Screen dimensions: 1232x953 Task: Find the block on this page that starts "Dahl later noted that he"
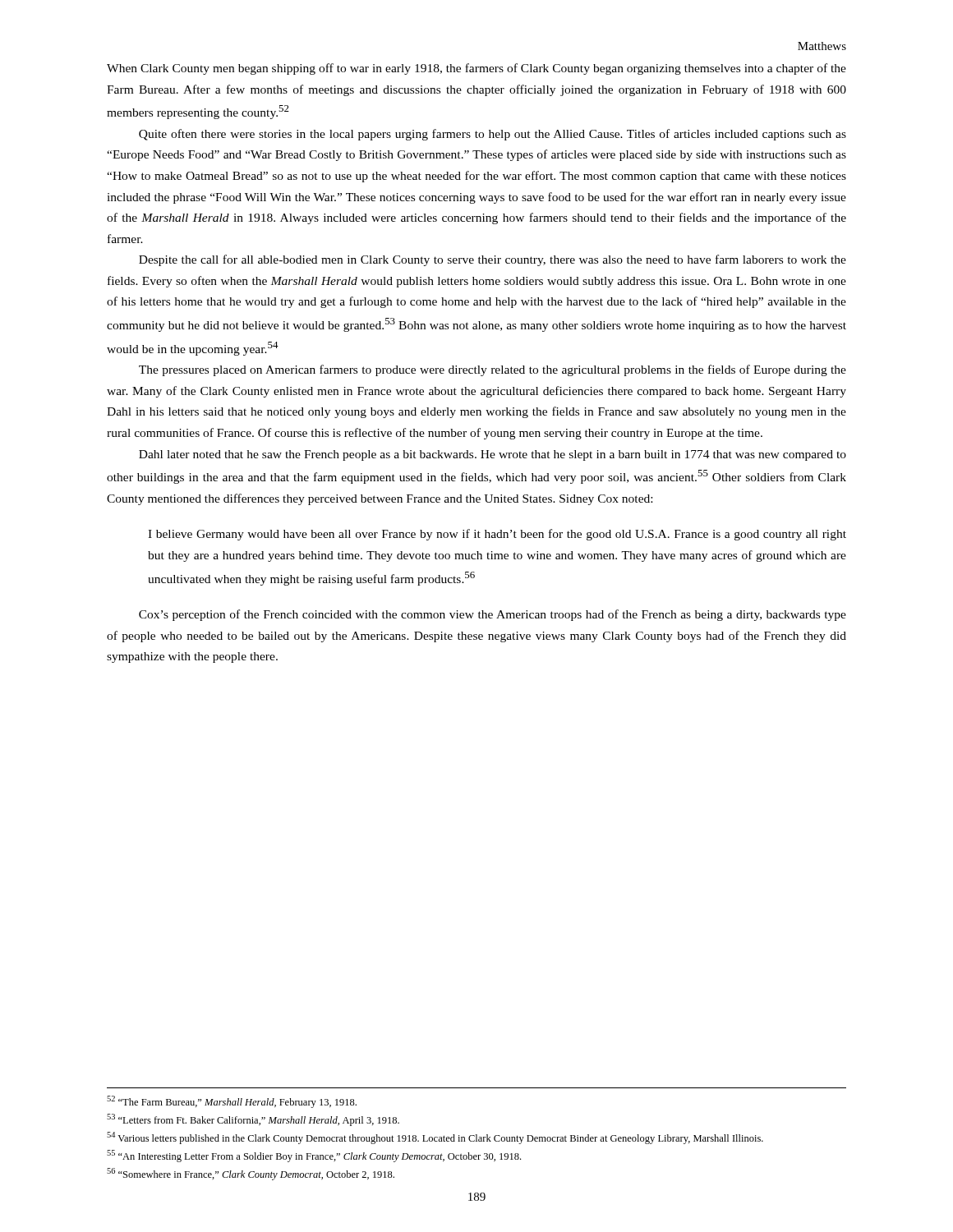pyautogui.click(x=476, y=476)
